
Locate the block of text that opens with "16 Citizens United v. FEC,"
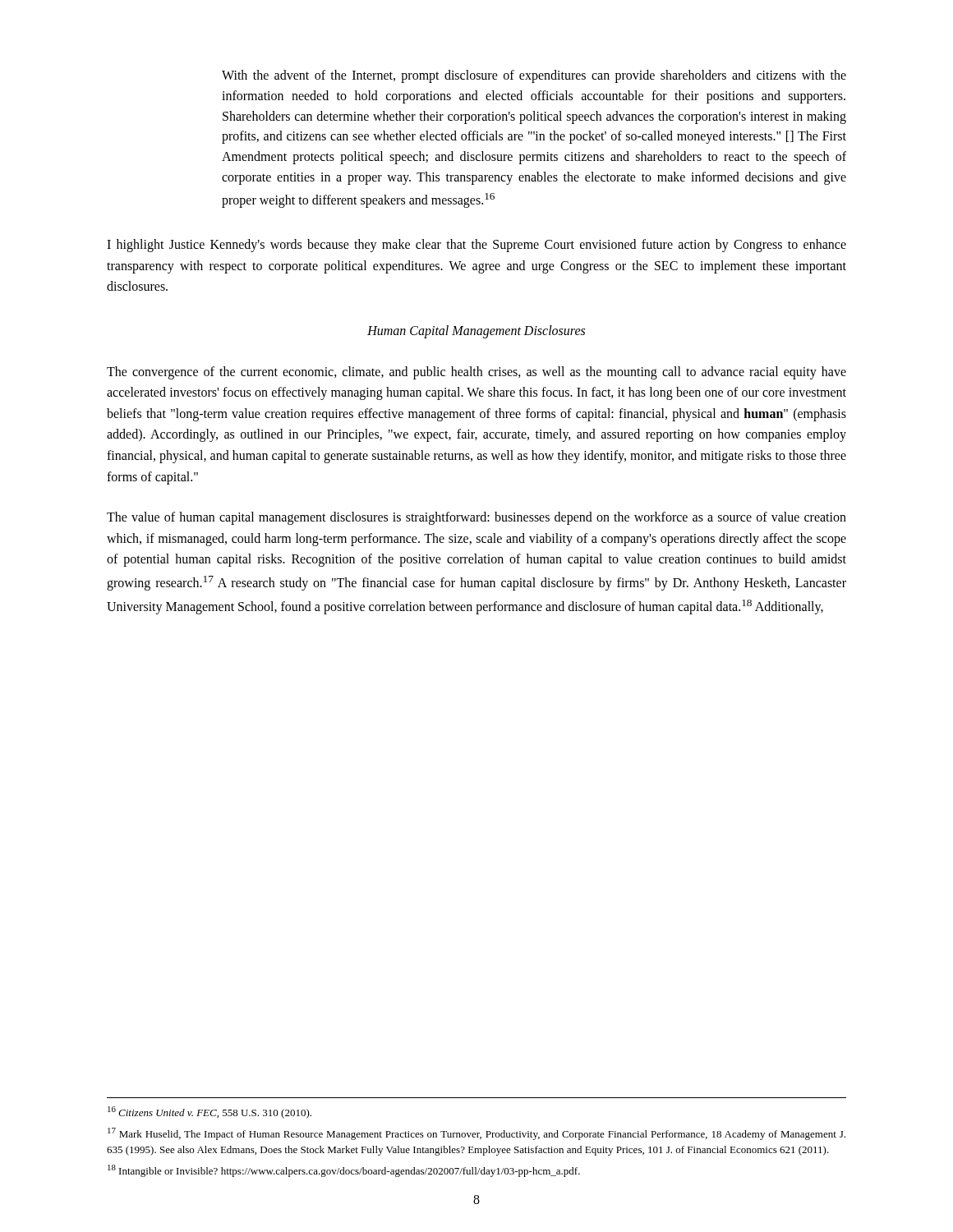tap(210, 1111)
